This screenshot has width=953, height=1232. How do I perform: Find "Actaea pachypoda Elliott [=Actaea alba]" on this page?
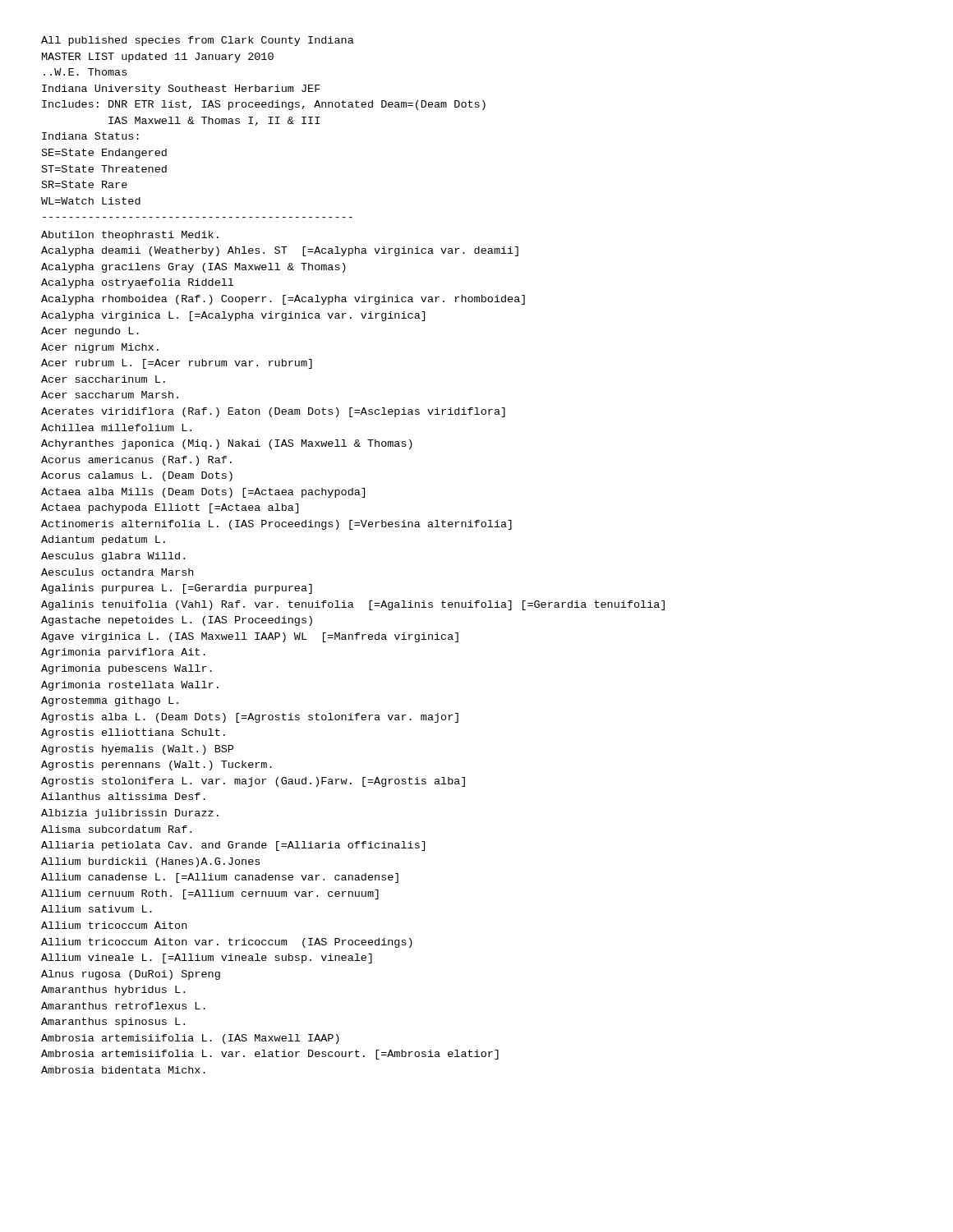point(171,508)
